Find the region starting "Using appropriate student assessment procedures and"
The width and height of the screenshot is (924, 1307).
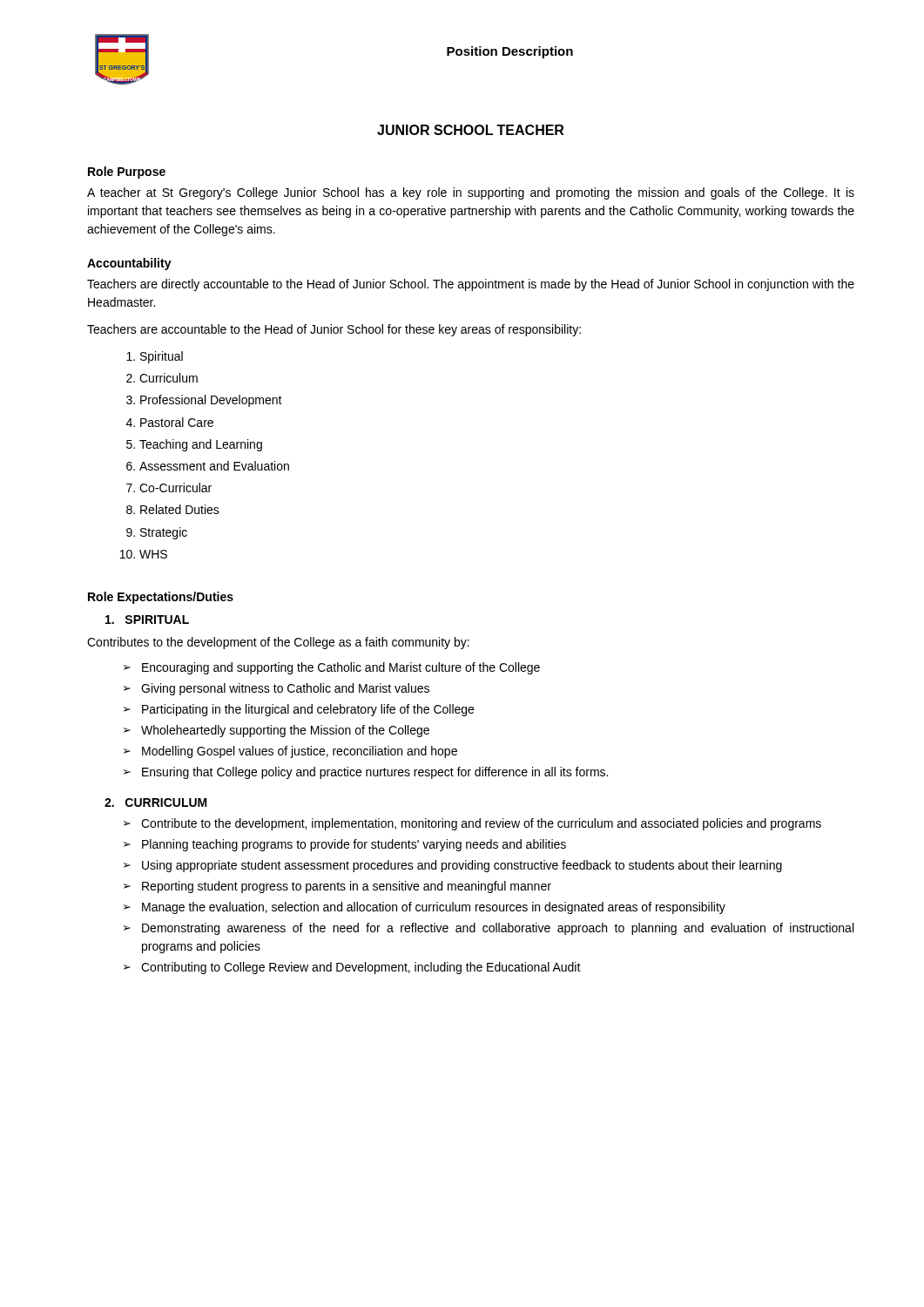(x=462, y=865)
